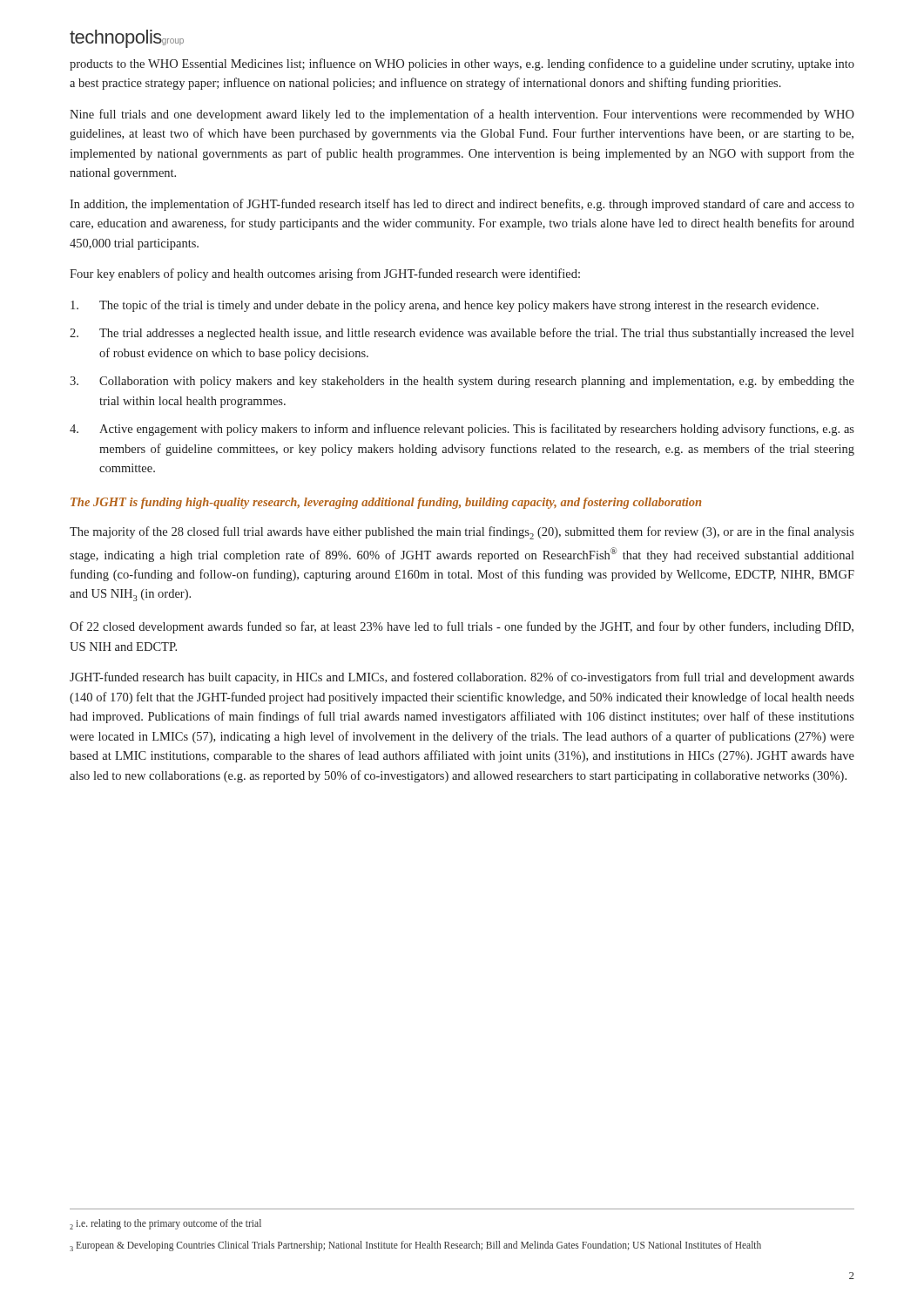
Task: Locate the passage starting "Of 22 closed"
Action: point(462,637)
